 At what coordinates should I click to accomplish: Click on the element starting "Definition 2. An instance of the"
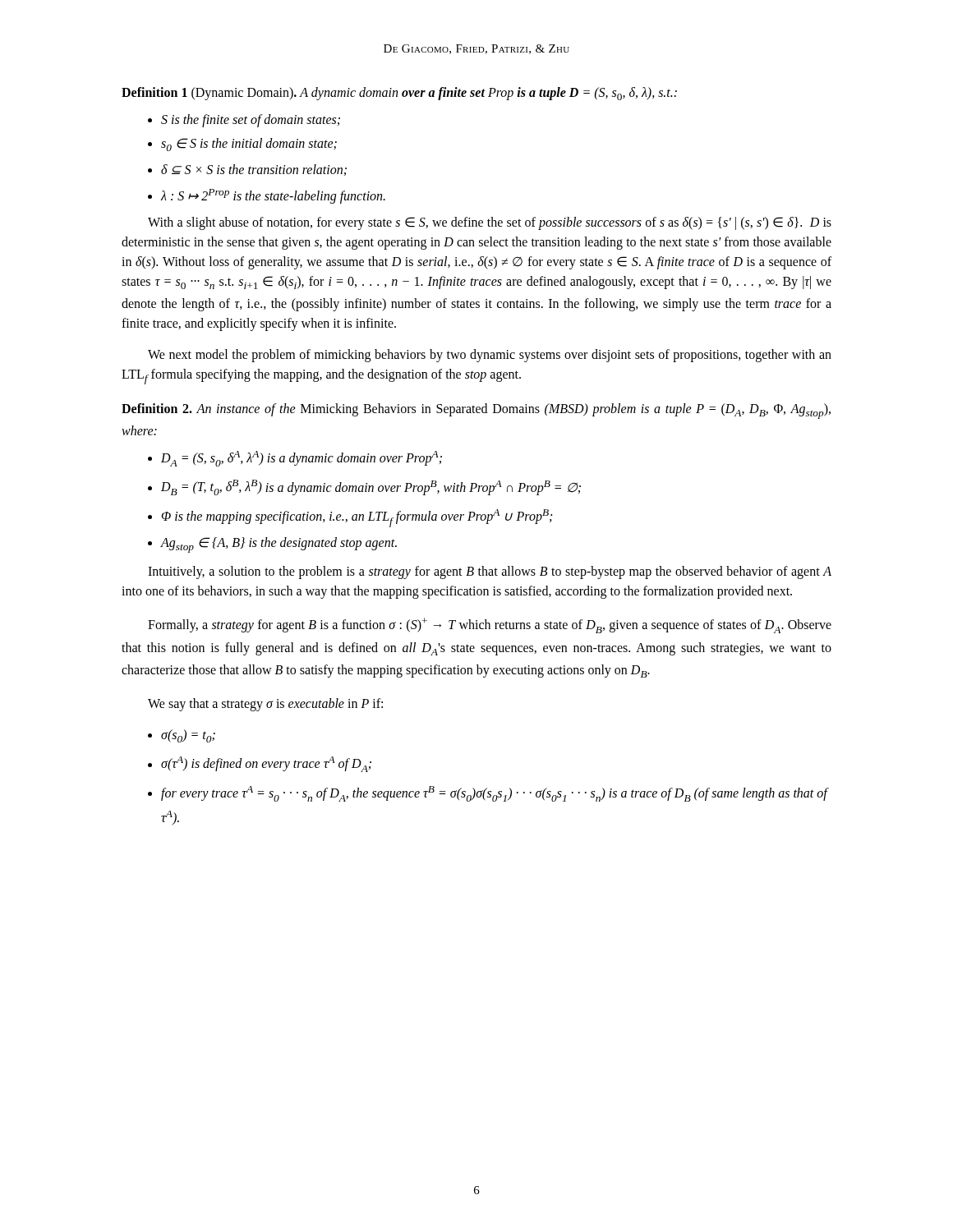(476, 419)
